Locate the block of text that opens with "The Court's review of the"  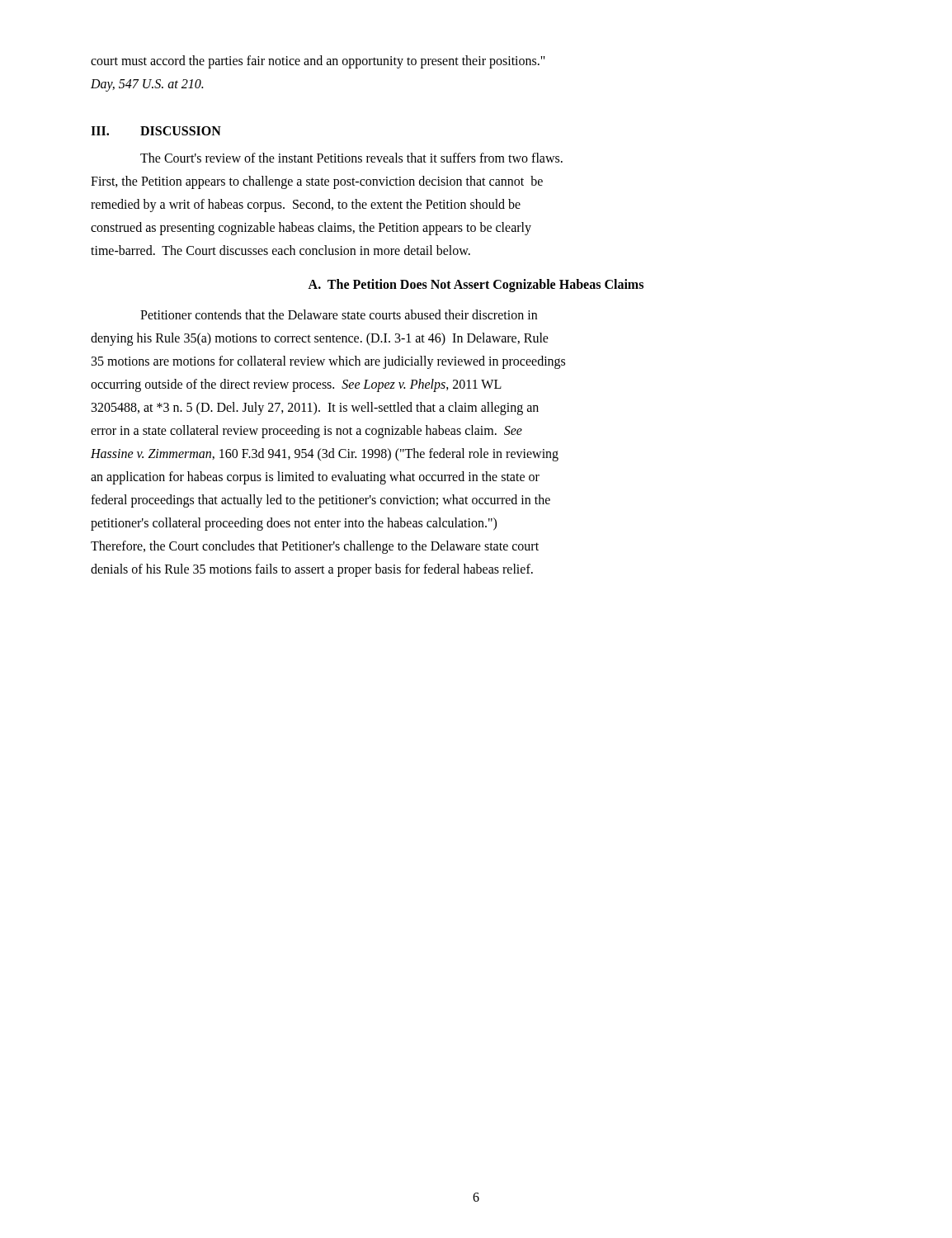pyautogui.click(x=476, y=205)
